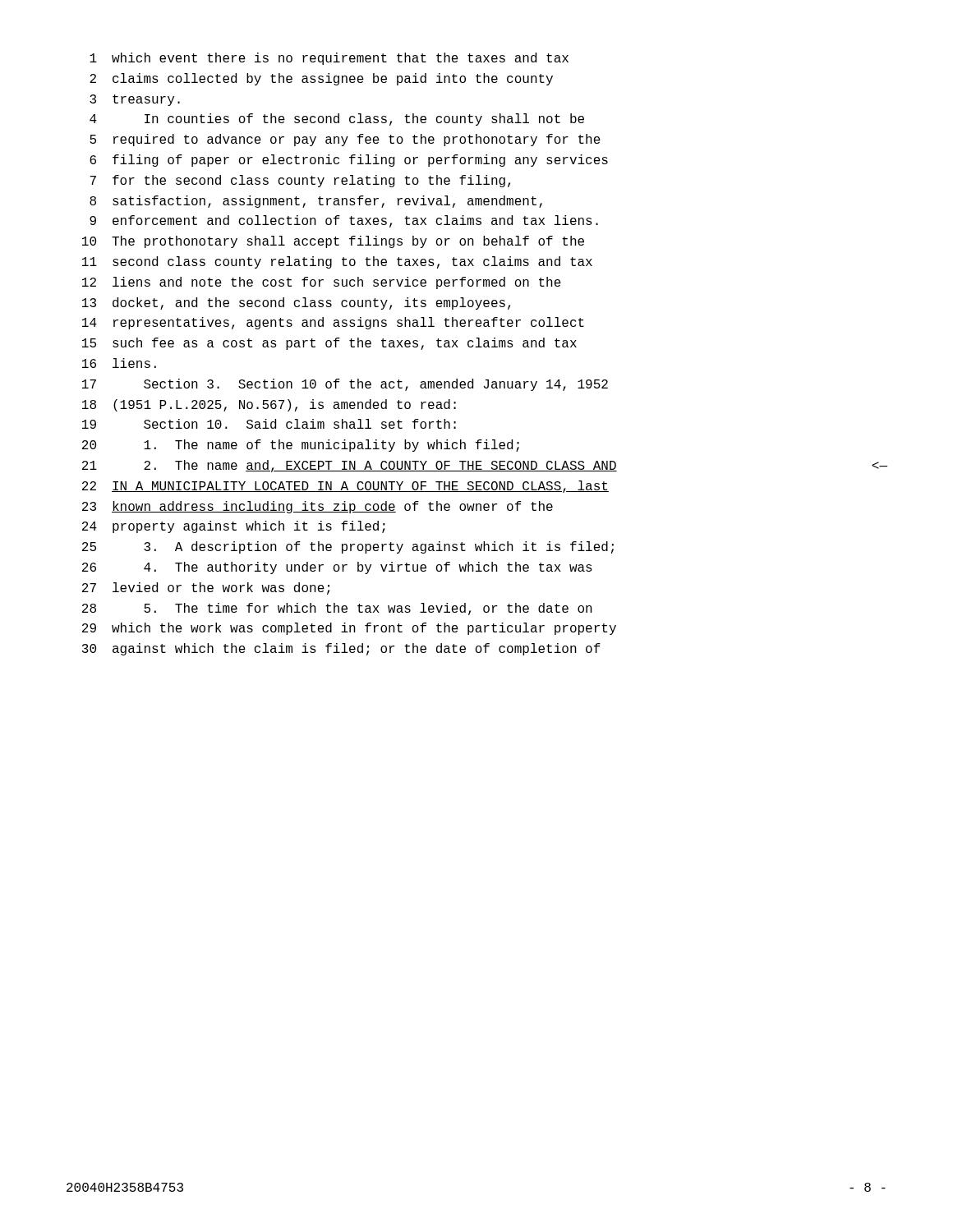Find the list item that reads "14 representatives, agents and assigns"
953x1232 pixels.
(x=476, y=324)
